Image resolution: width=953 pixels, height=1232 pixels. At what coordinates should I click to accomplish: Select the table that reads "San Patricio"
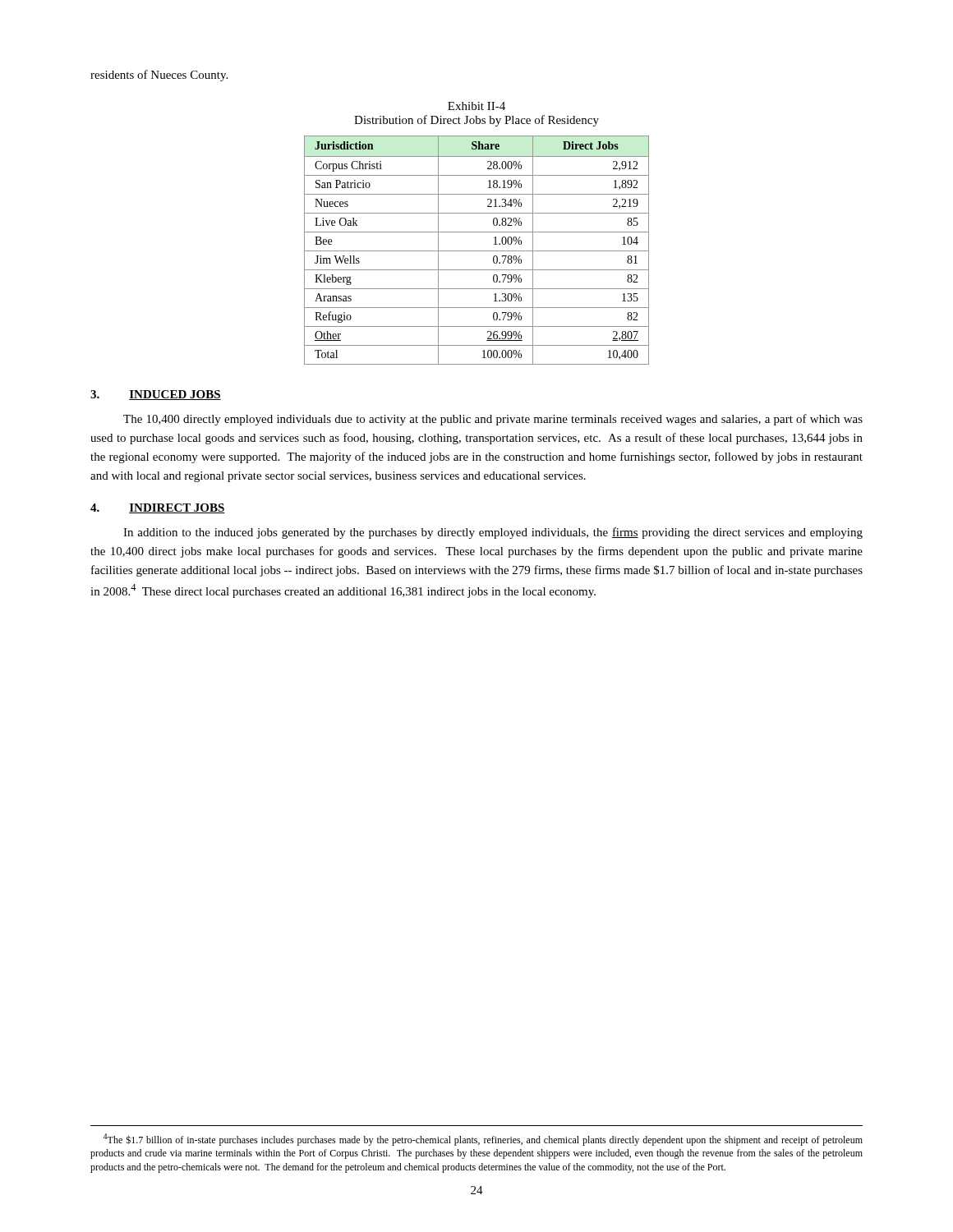pyautogui.click(x=476, y=250)
